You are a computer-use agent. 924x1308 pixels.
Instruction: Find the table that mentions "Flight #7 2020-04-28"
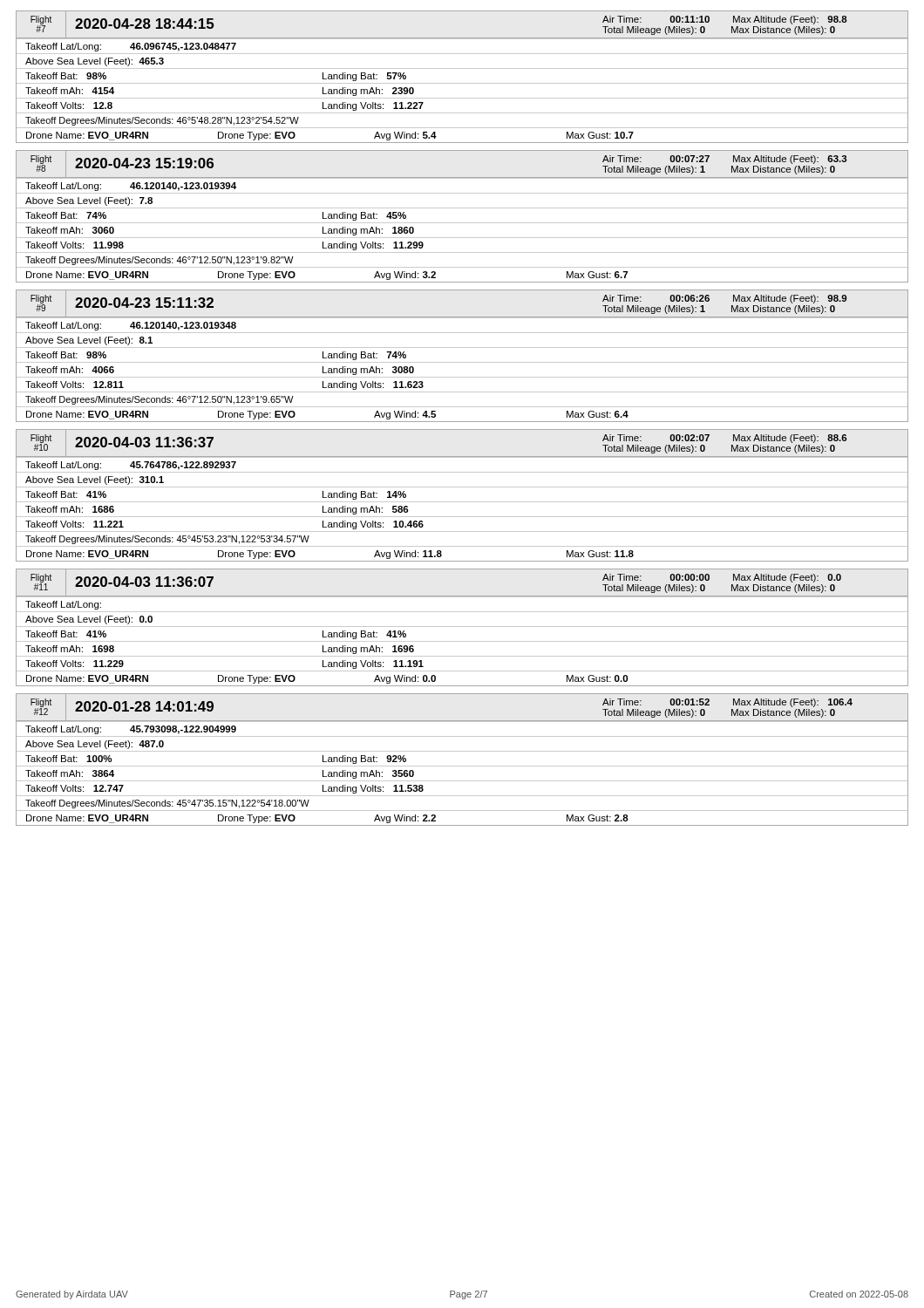[x=462, y=77]
